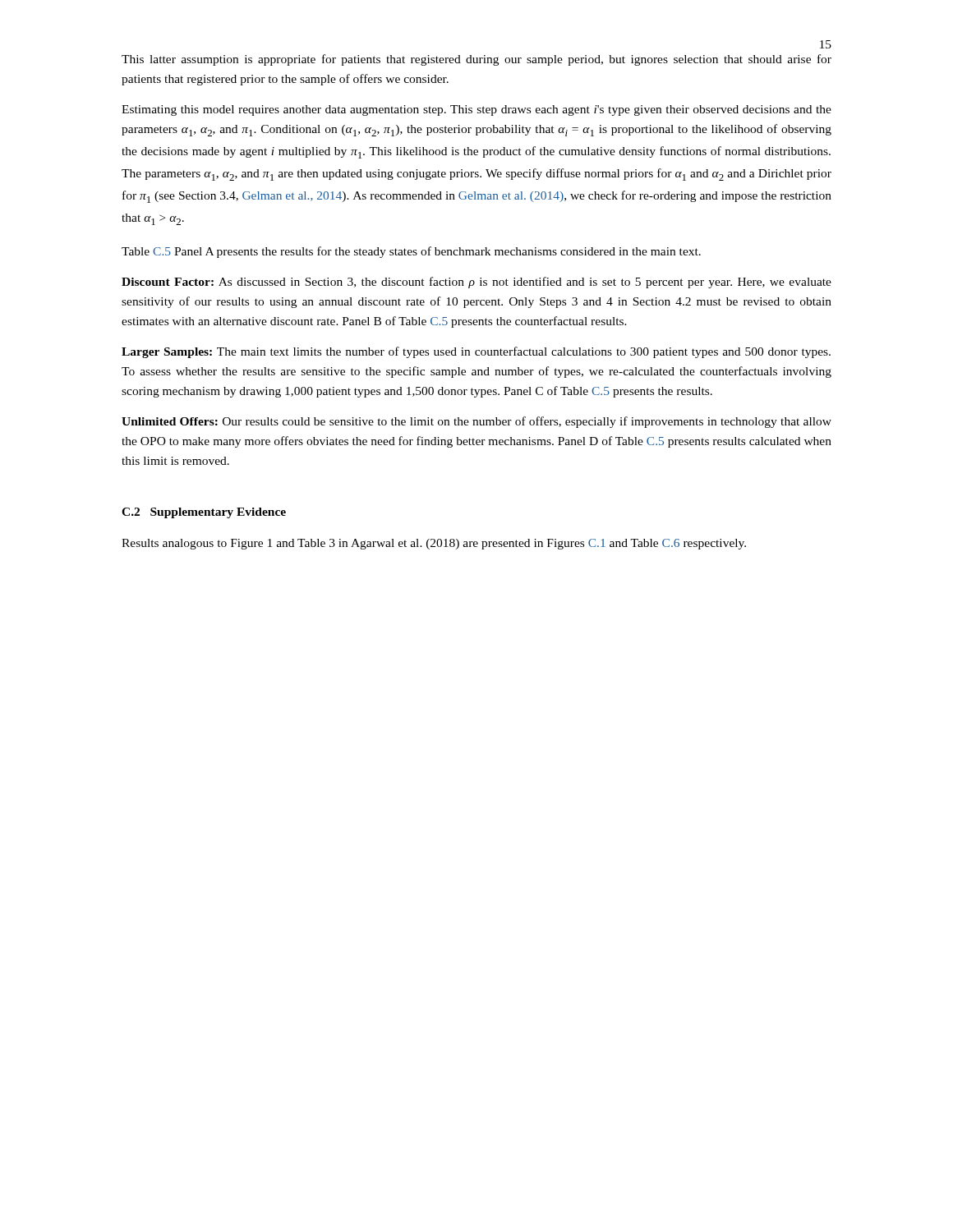This screenshot has height=1232, width=953.
Task: Navigate to the text block starting "Larger Samples: The main text limits the number"
Action: pyautogui.click(x=476, y=371)
